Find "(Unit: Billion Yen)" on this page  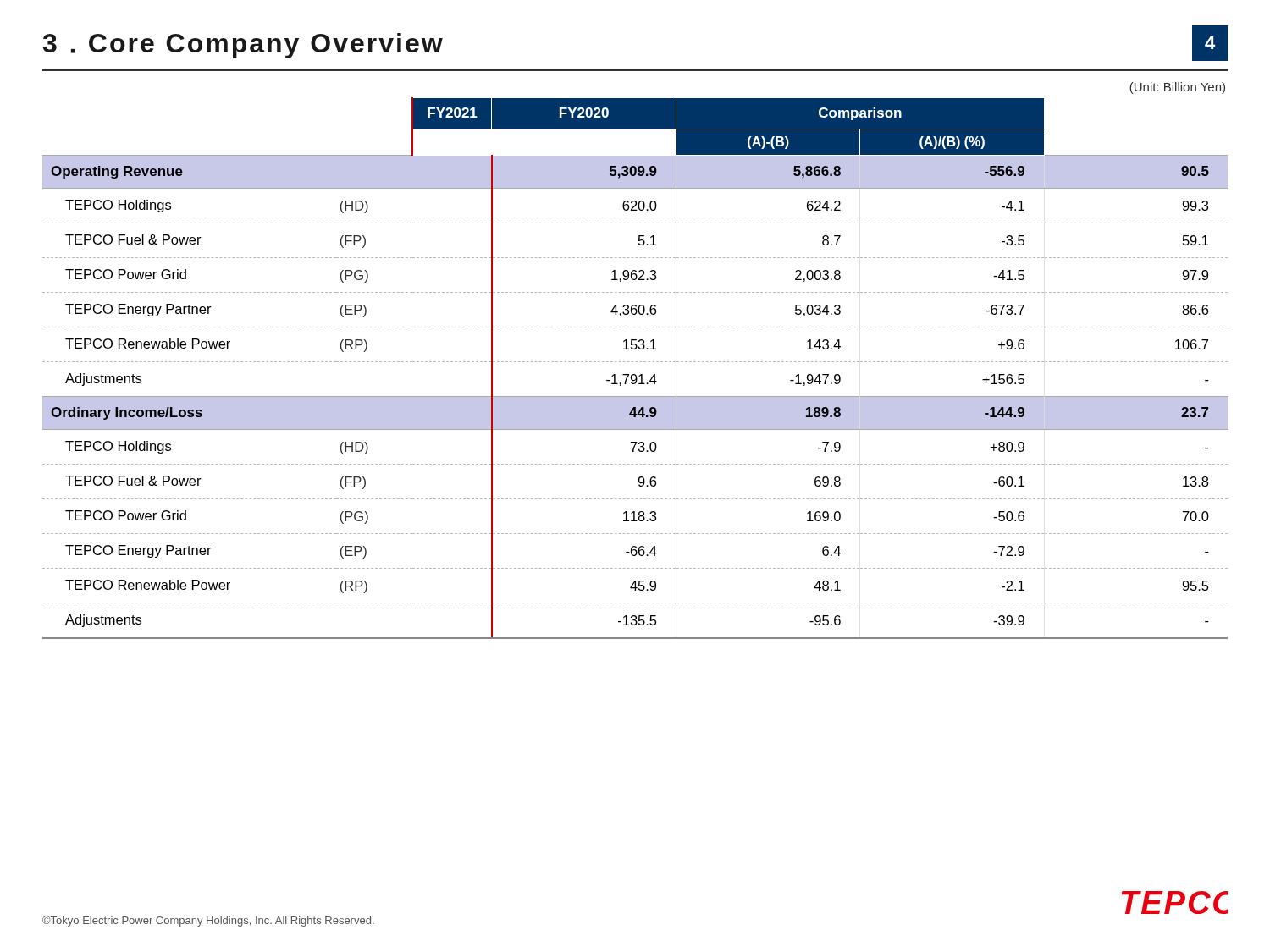(x=1178, y=87)
